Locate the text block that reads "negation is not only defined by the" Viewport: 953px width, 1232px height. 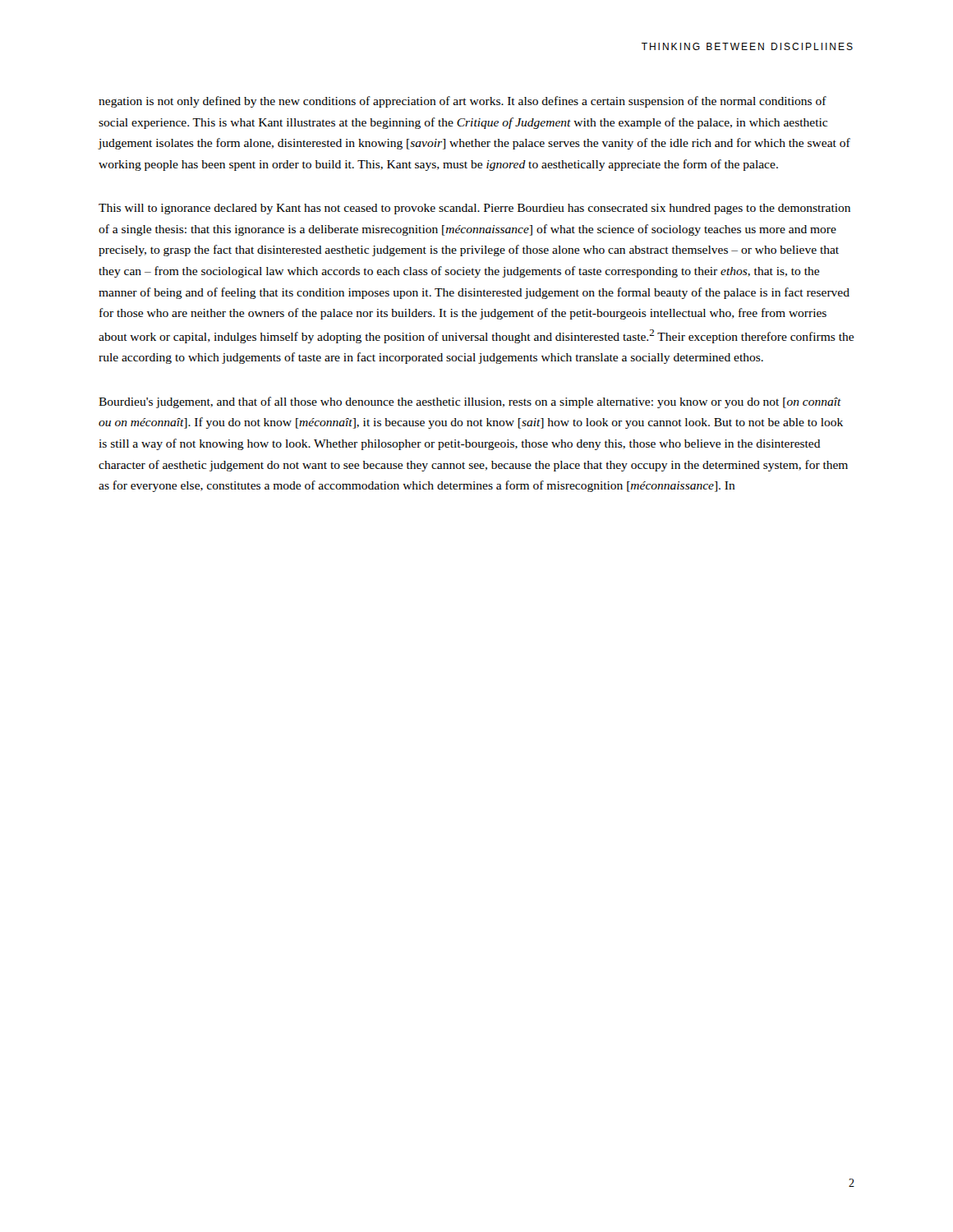point(476,132)
